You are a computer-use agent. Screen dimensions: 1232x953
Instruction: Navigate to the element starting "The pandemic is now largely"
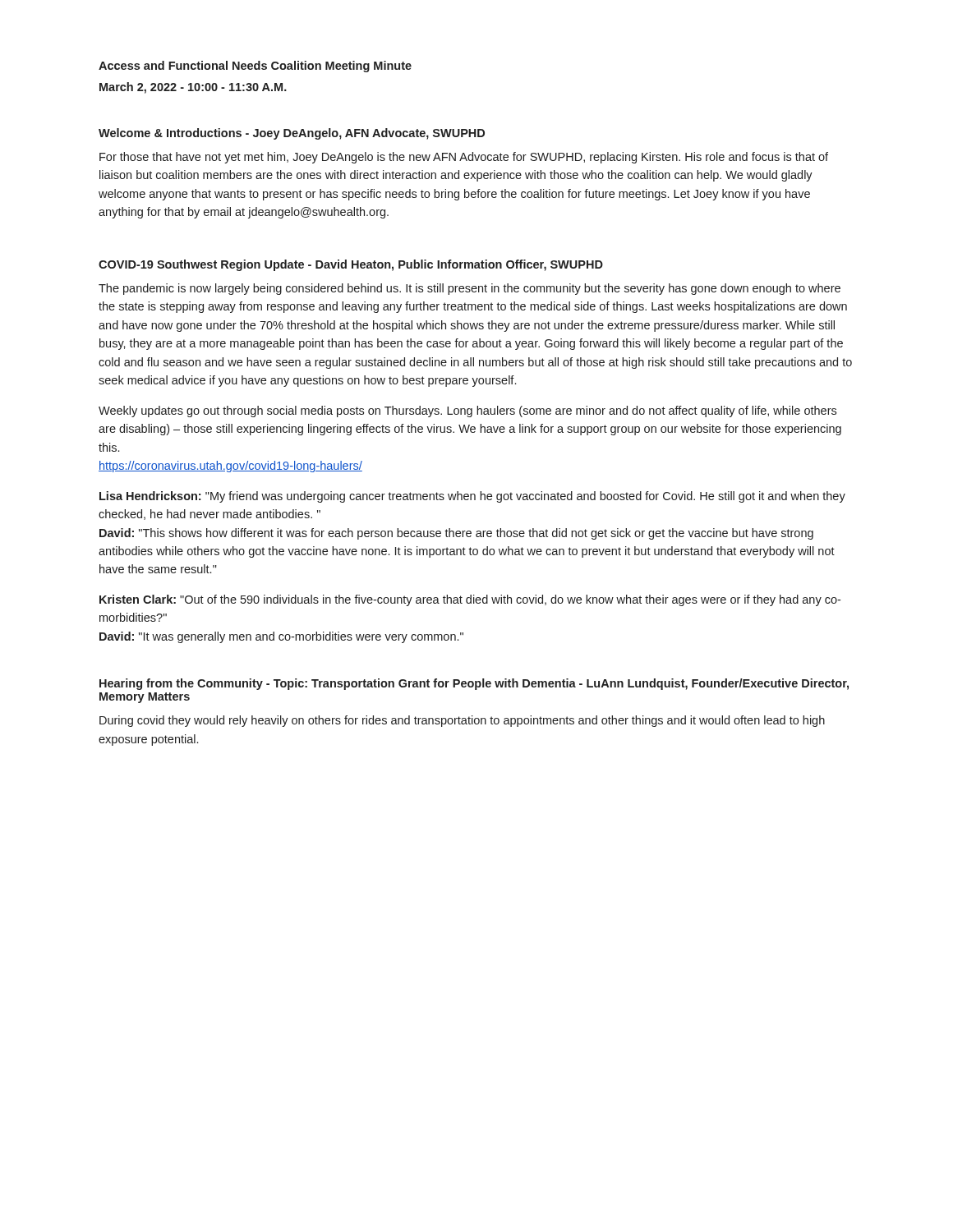tap(475, 334)
